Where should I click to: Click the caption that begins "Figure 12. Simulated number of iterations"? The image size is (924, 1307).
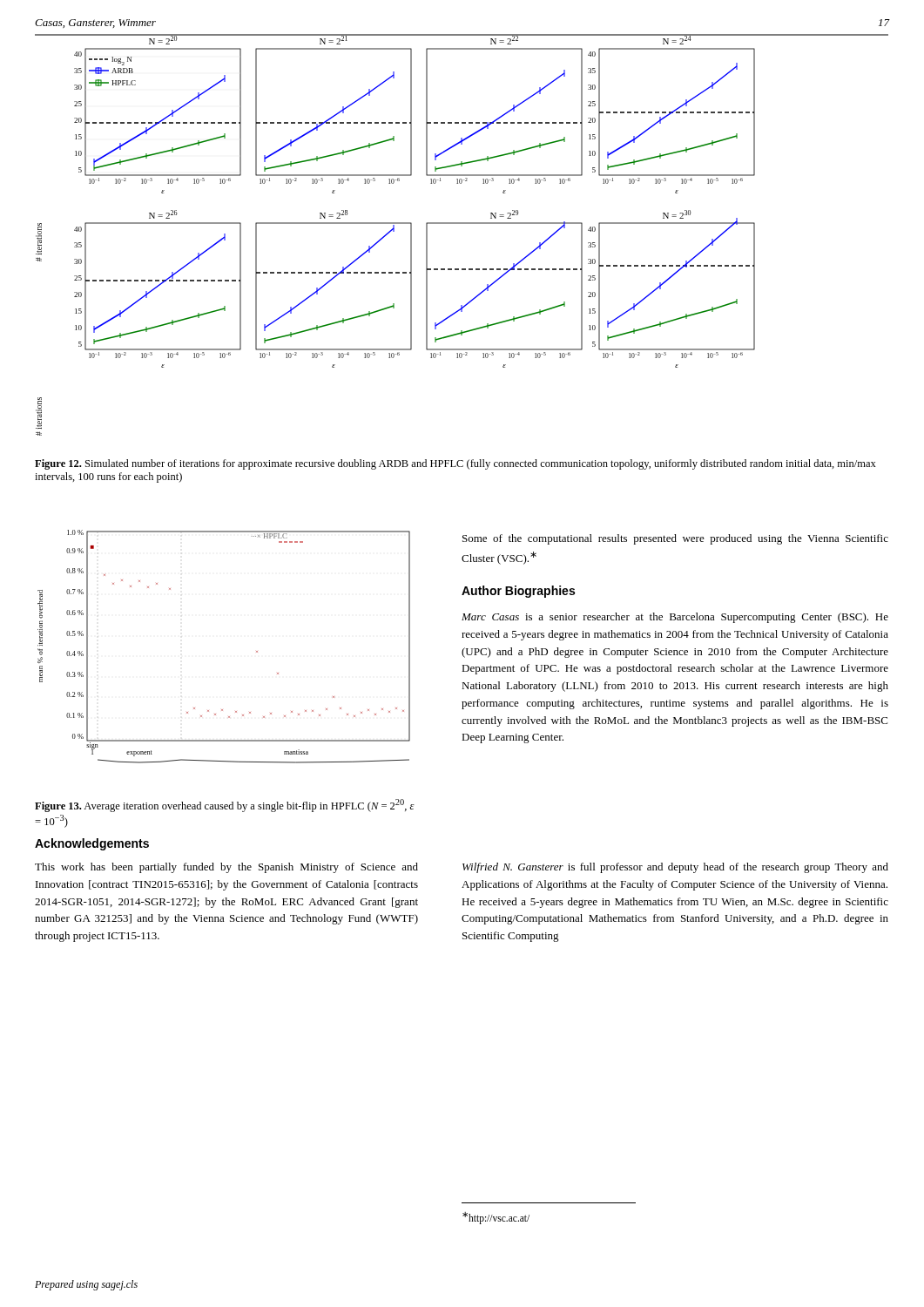click(455, 470)
